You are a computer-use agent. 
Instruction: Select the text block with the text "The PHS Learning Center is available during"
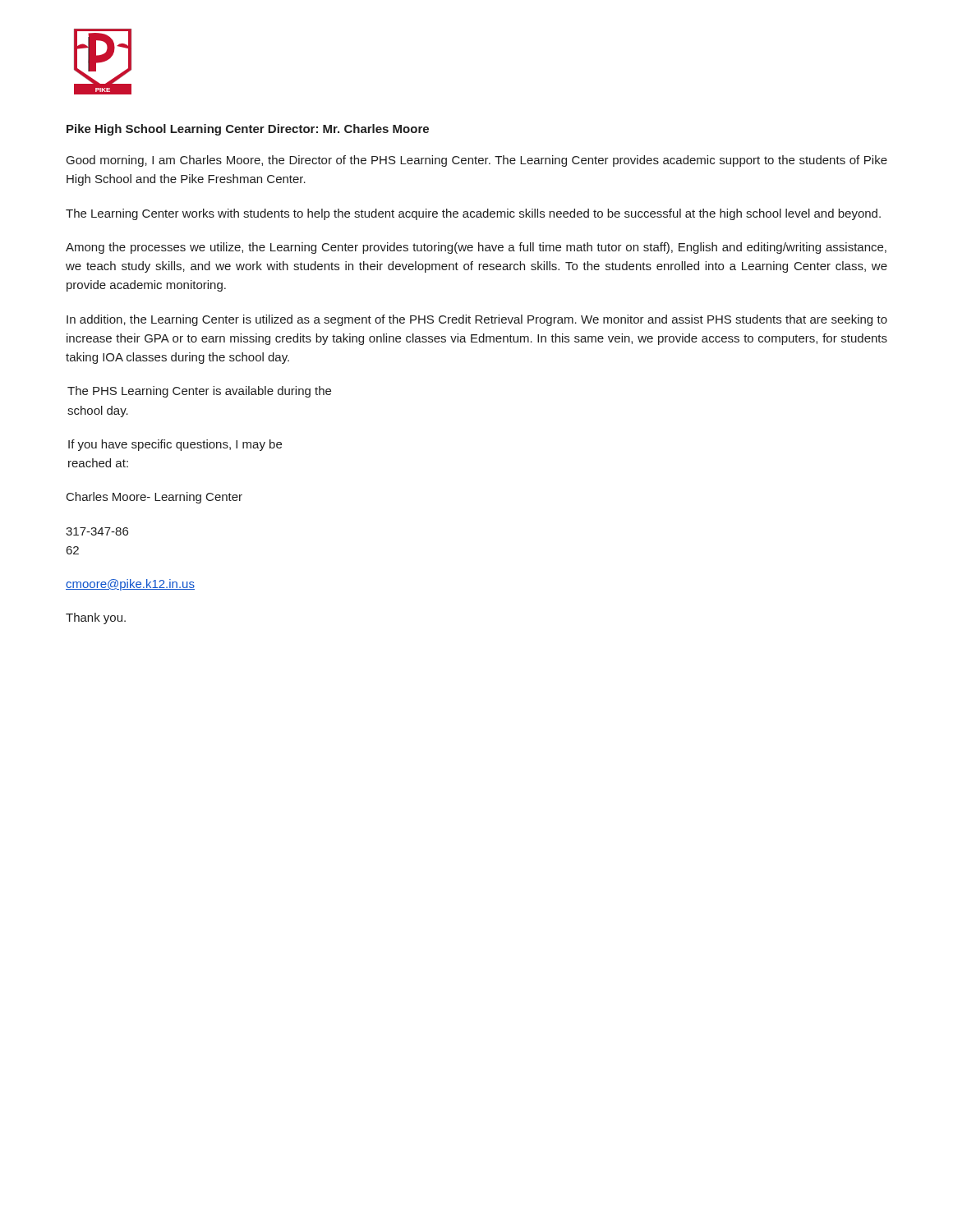200,400
